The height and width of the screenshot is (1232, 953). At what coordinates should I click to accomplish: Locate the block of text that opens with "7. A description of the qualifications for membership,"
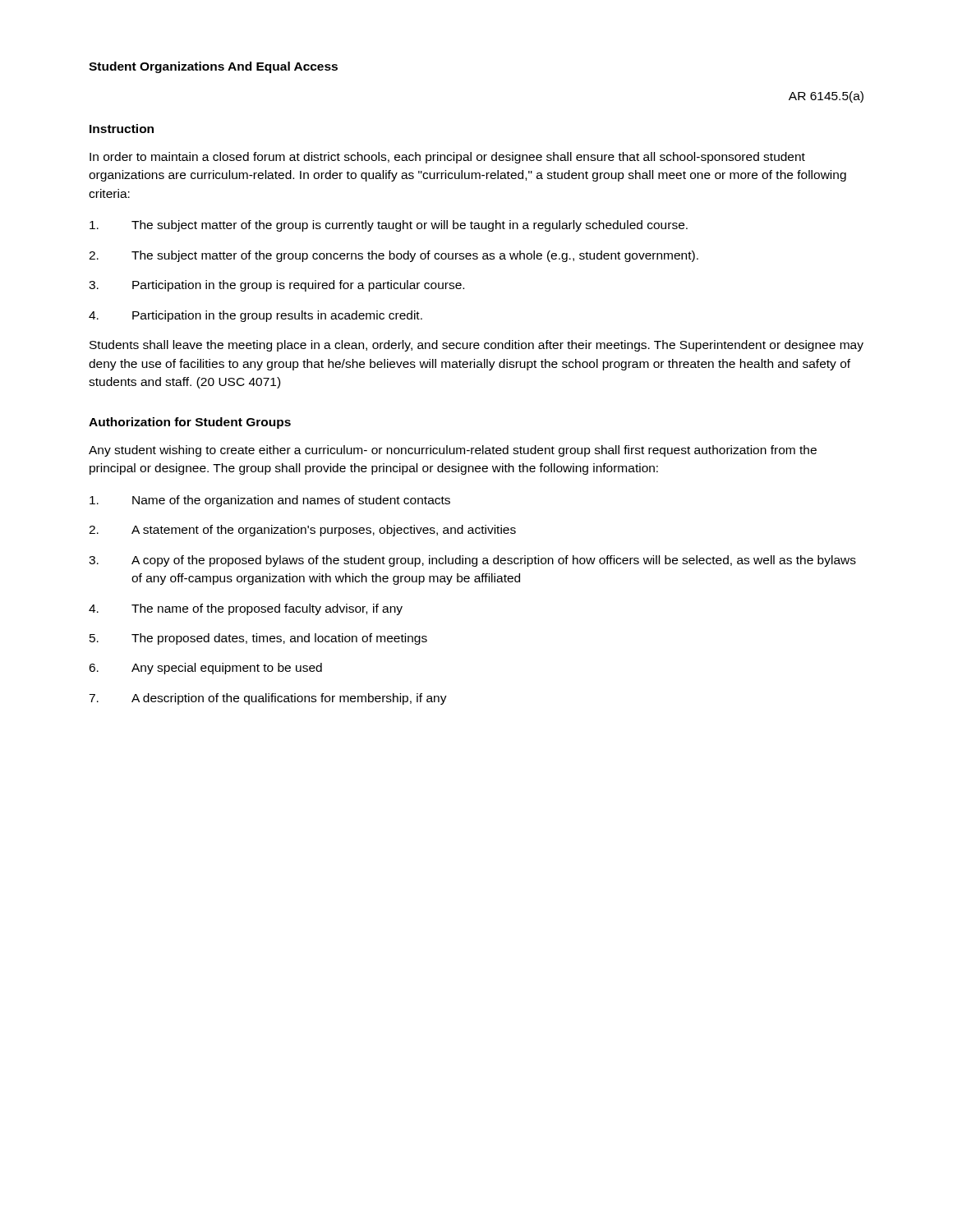tap(268, 699)
